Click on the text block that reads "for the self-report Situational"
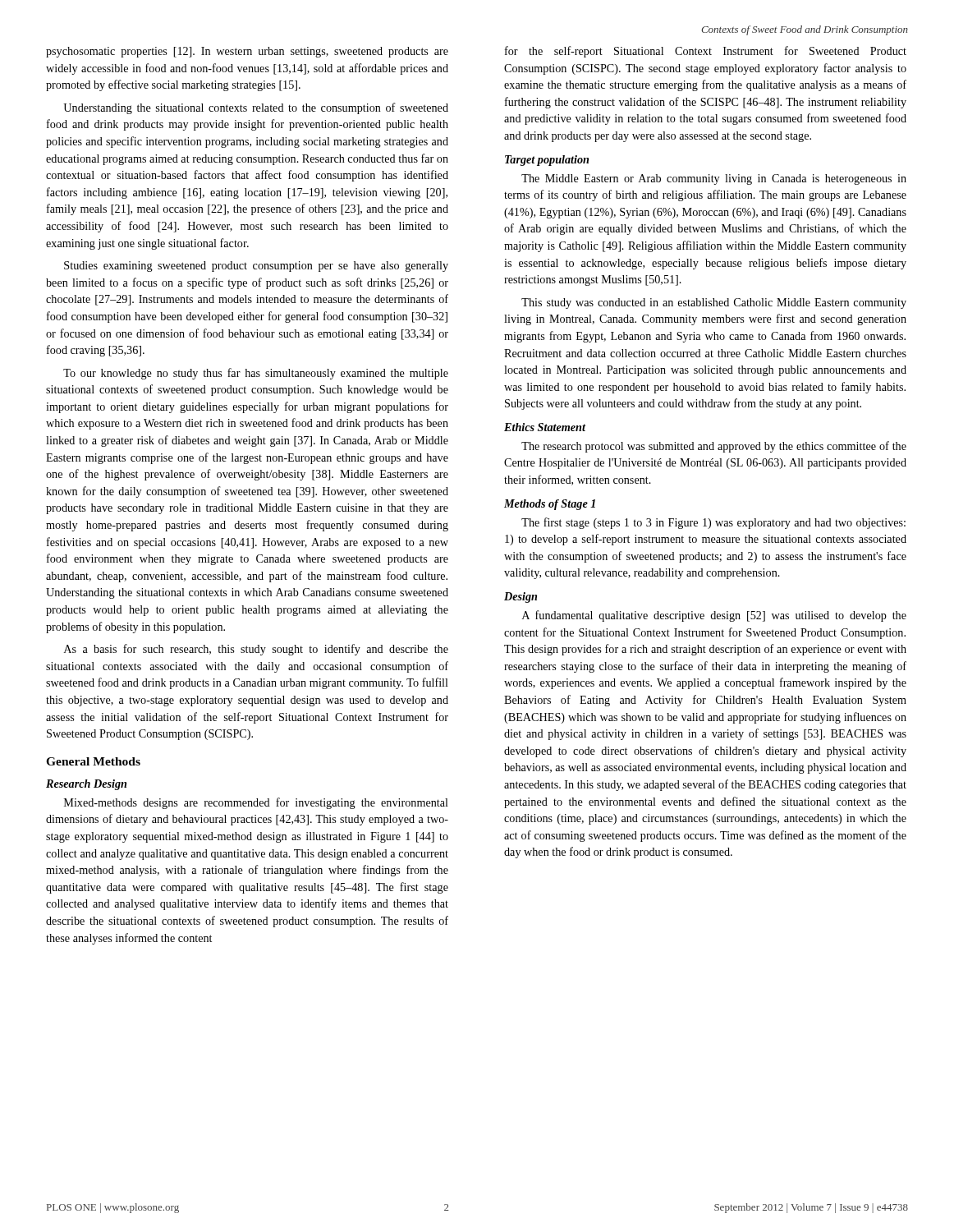This screenshot has height=1232, width=954. pos(705,93)
